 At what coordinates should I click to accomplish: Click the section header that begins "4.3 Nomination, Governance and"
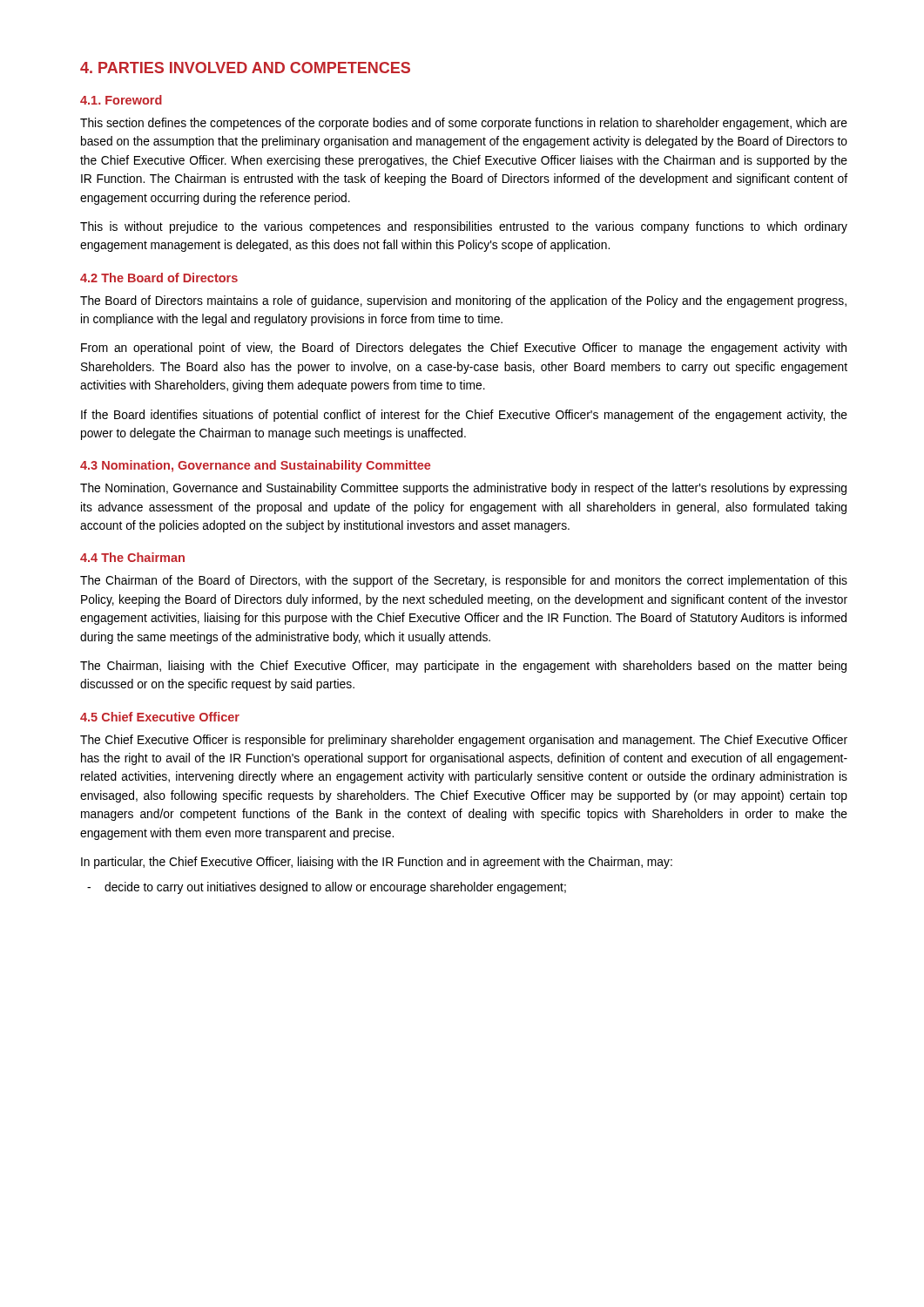256,465
